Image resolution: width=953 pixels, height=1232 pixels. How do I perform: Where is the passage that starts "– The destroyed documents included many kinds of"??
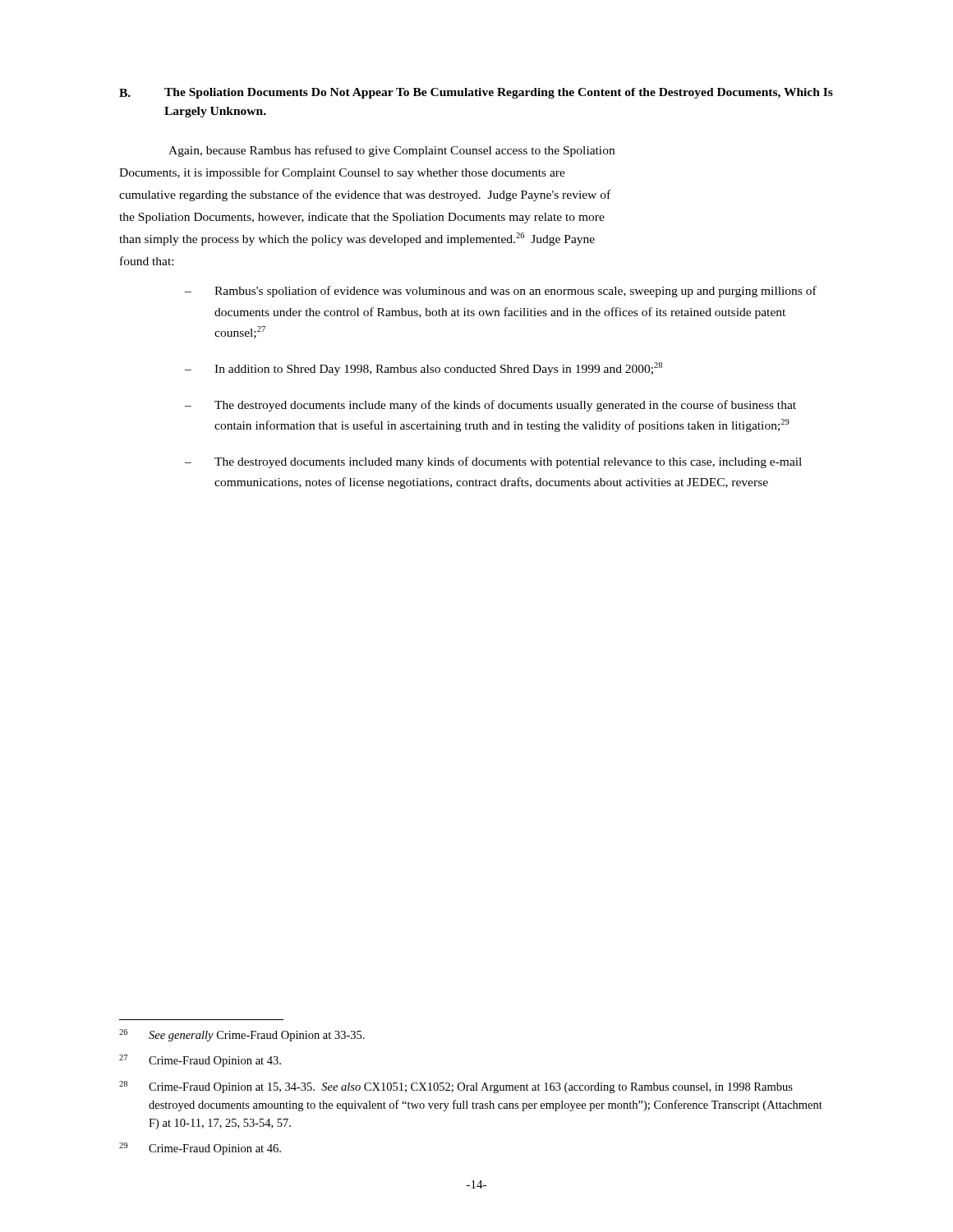(x=509, y=472)
